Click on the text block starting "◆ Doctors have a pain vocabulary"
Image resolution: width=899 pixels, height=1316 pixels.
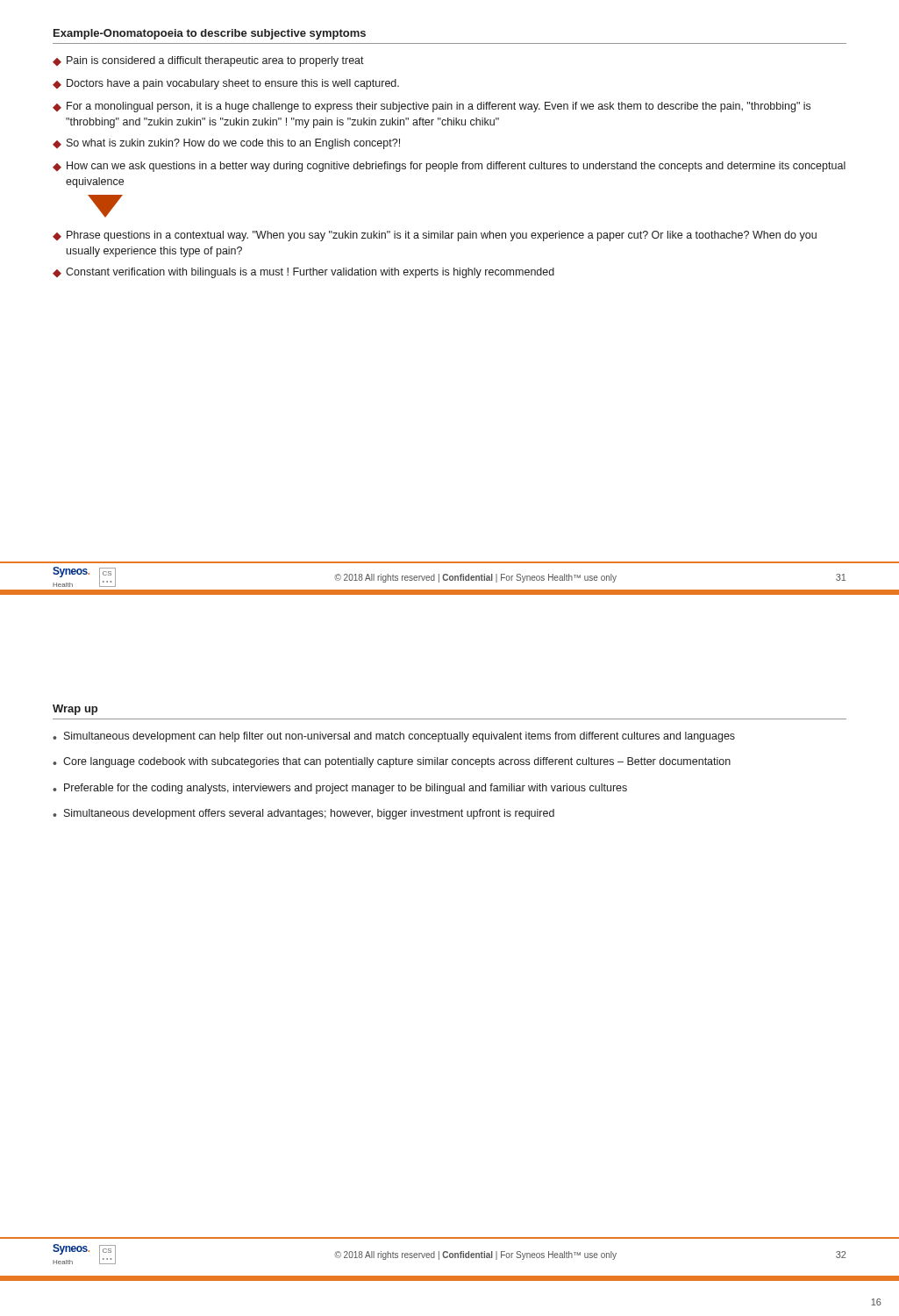pos(226,84)
